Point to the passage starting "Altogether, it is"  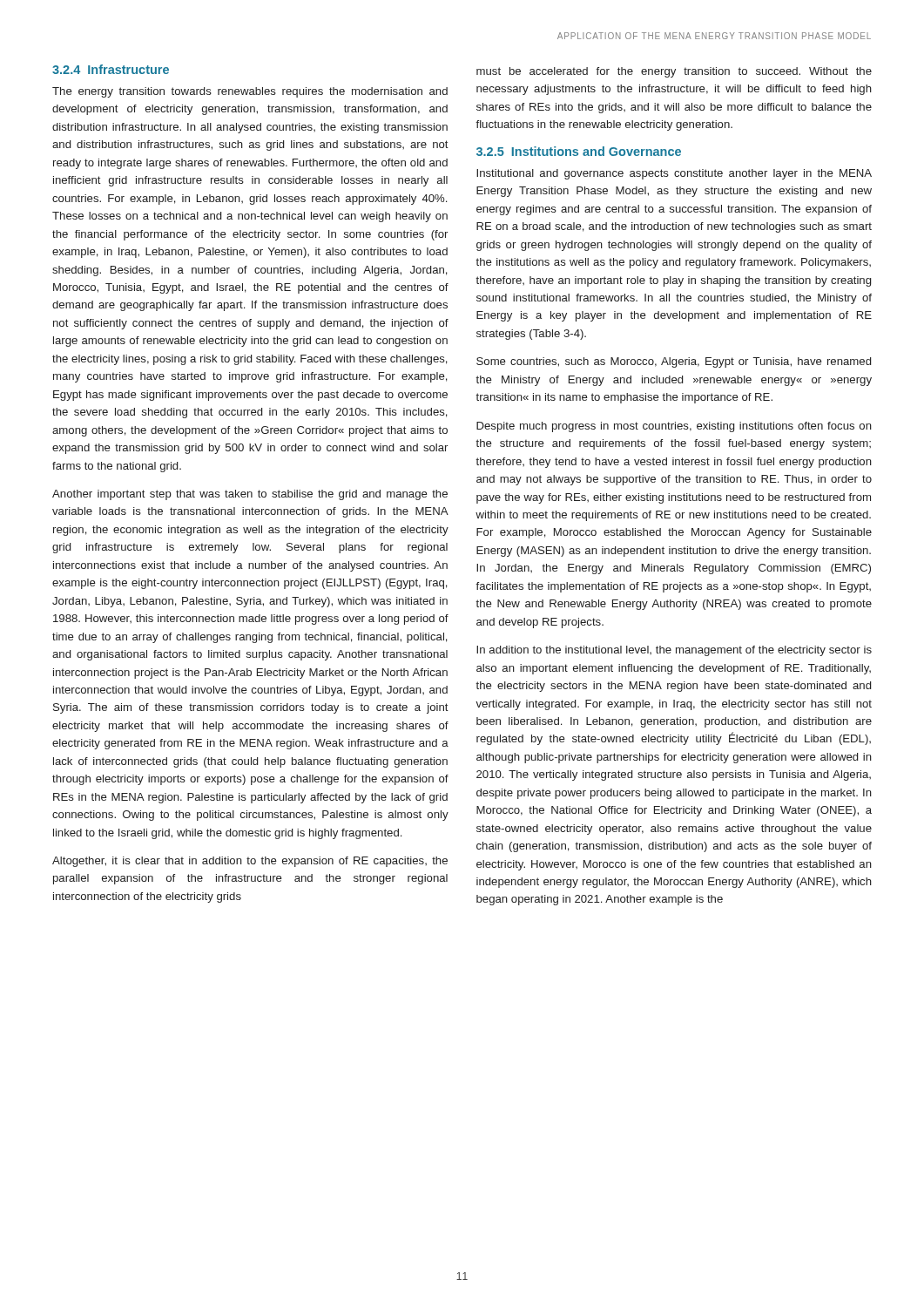click(250, 878)
